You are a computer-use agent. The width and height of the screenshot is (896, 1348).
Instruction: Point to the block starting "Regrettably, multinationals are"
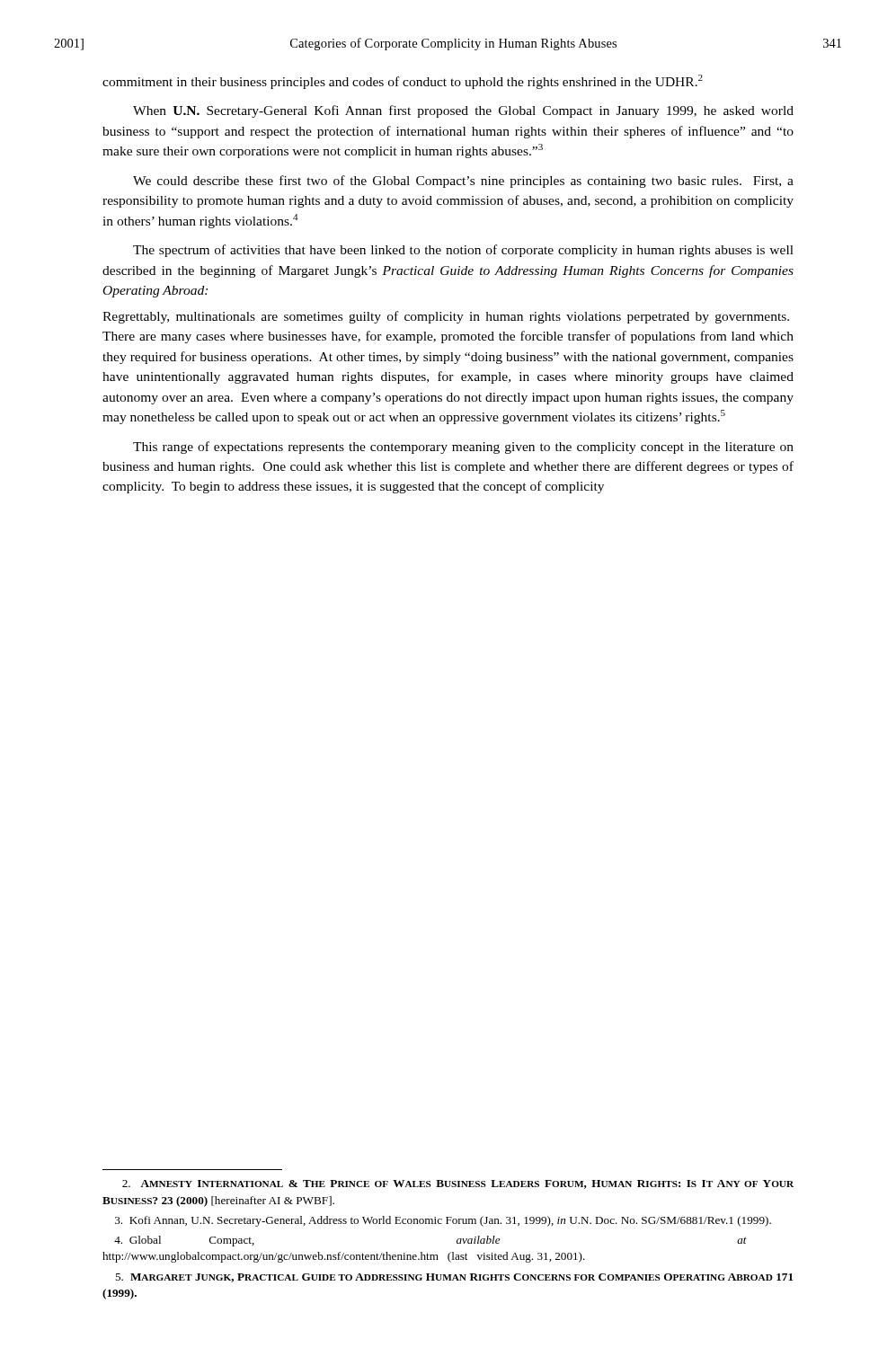coord(448,366)
